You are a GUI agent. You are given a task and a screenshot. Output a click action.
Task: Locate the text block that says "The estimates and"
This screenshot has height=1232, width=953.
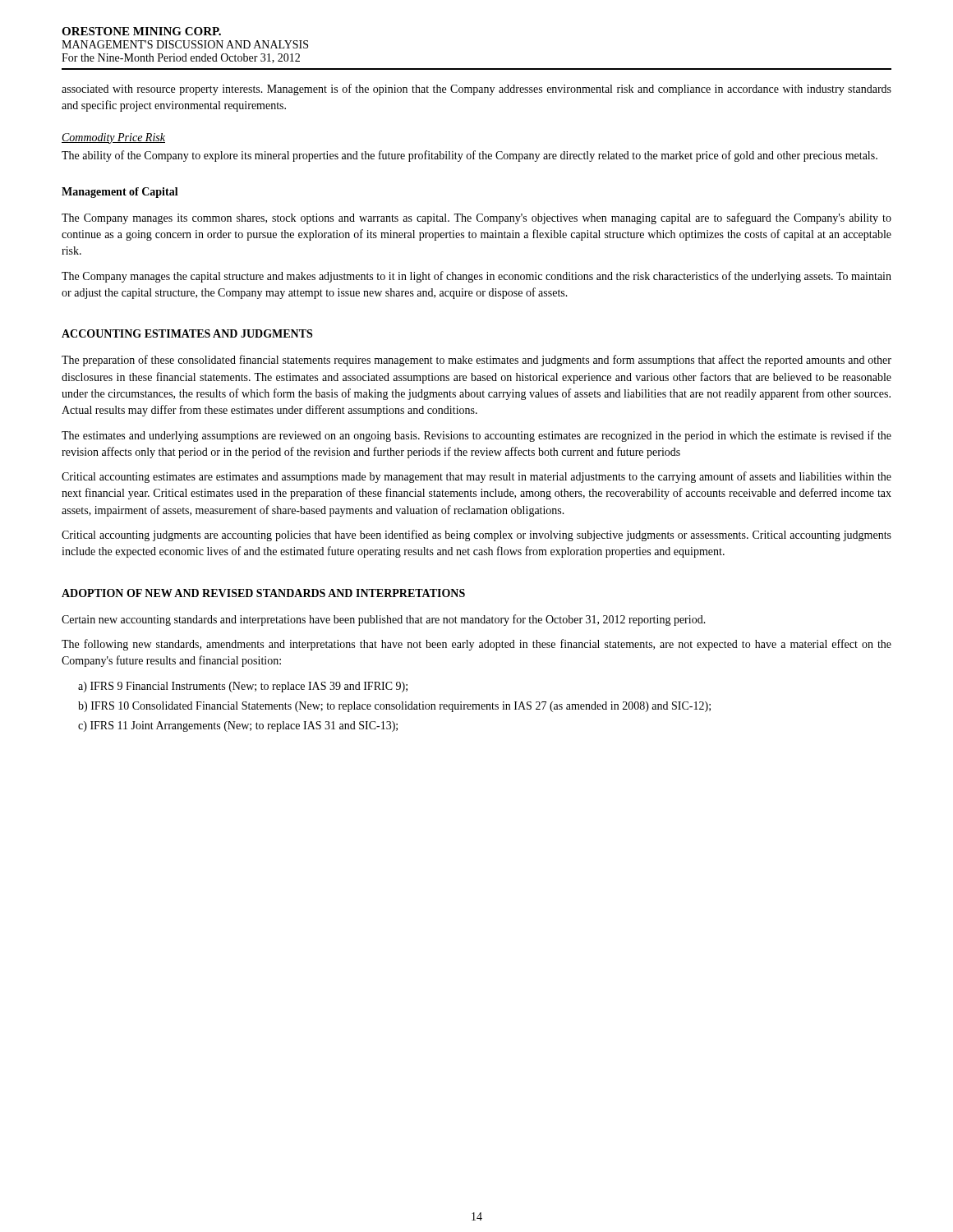tap(476, 444)
